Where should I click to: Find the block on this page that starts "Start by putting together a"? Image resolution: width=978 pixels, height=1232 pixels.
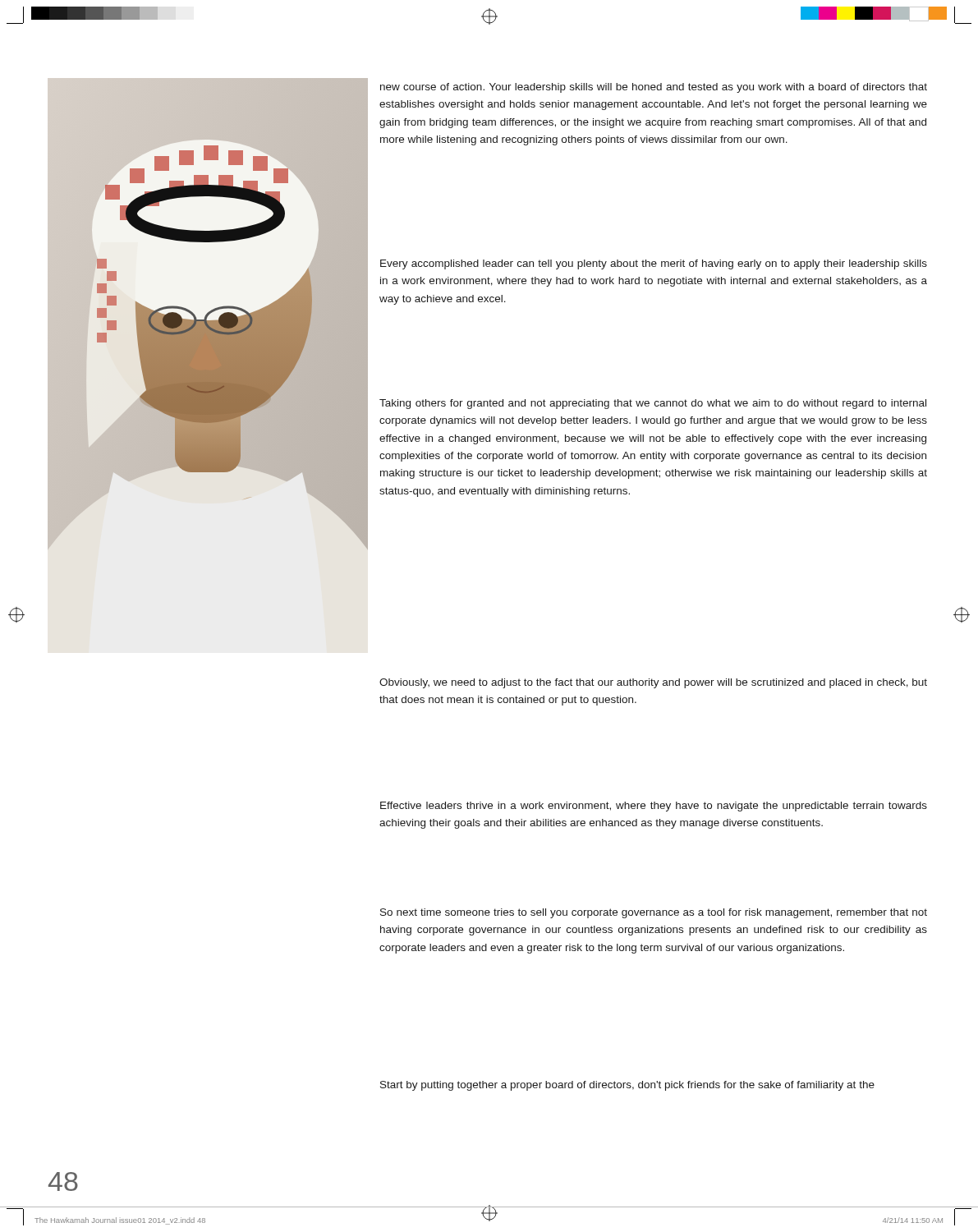[x=653, y=1085]
